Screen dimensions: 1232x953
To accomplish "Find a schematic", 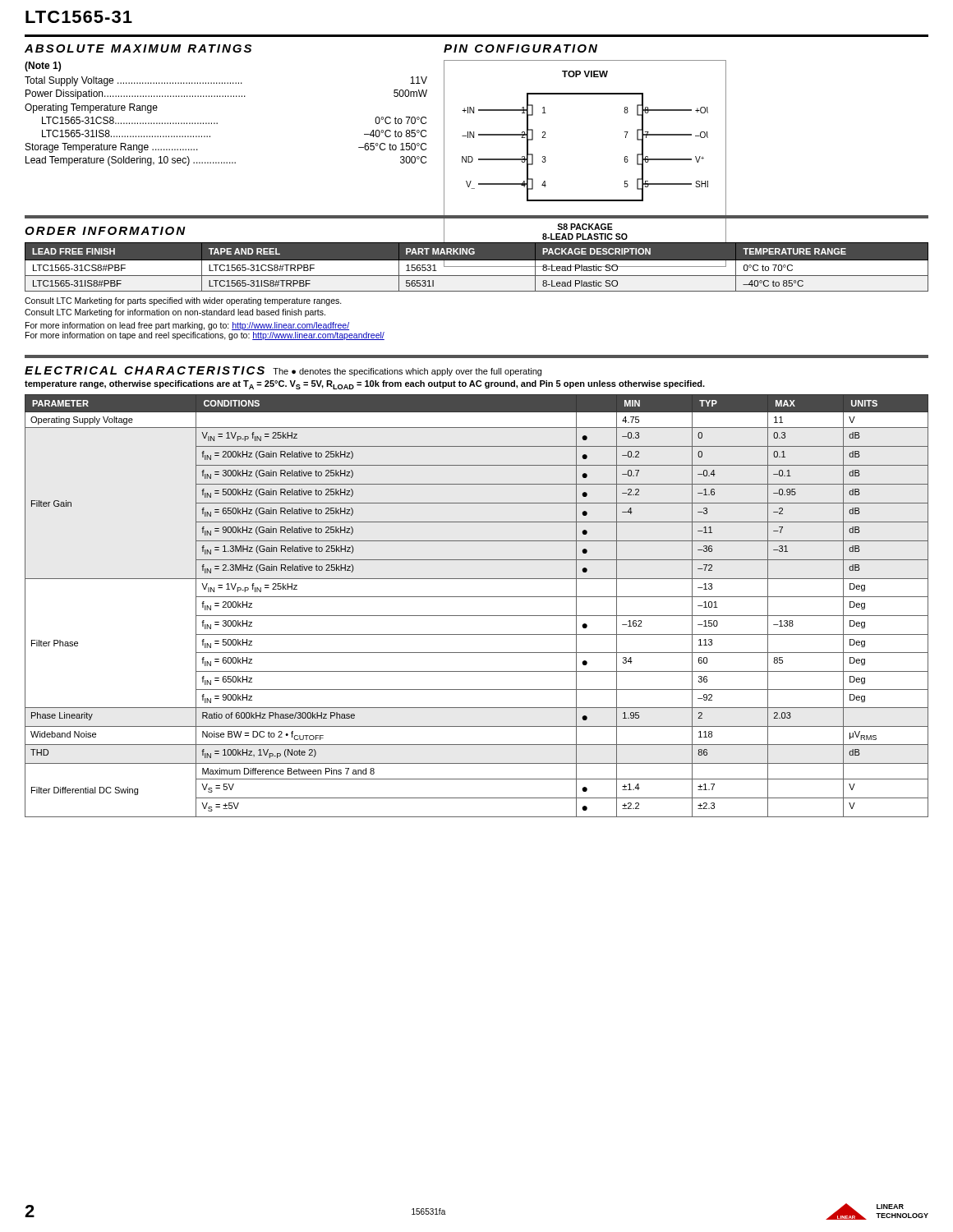I will [585, 163].
